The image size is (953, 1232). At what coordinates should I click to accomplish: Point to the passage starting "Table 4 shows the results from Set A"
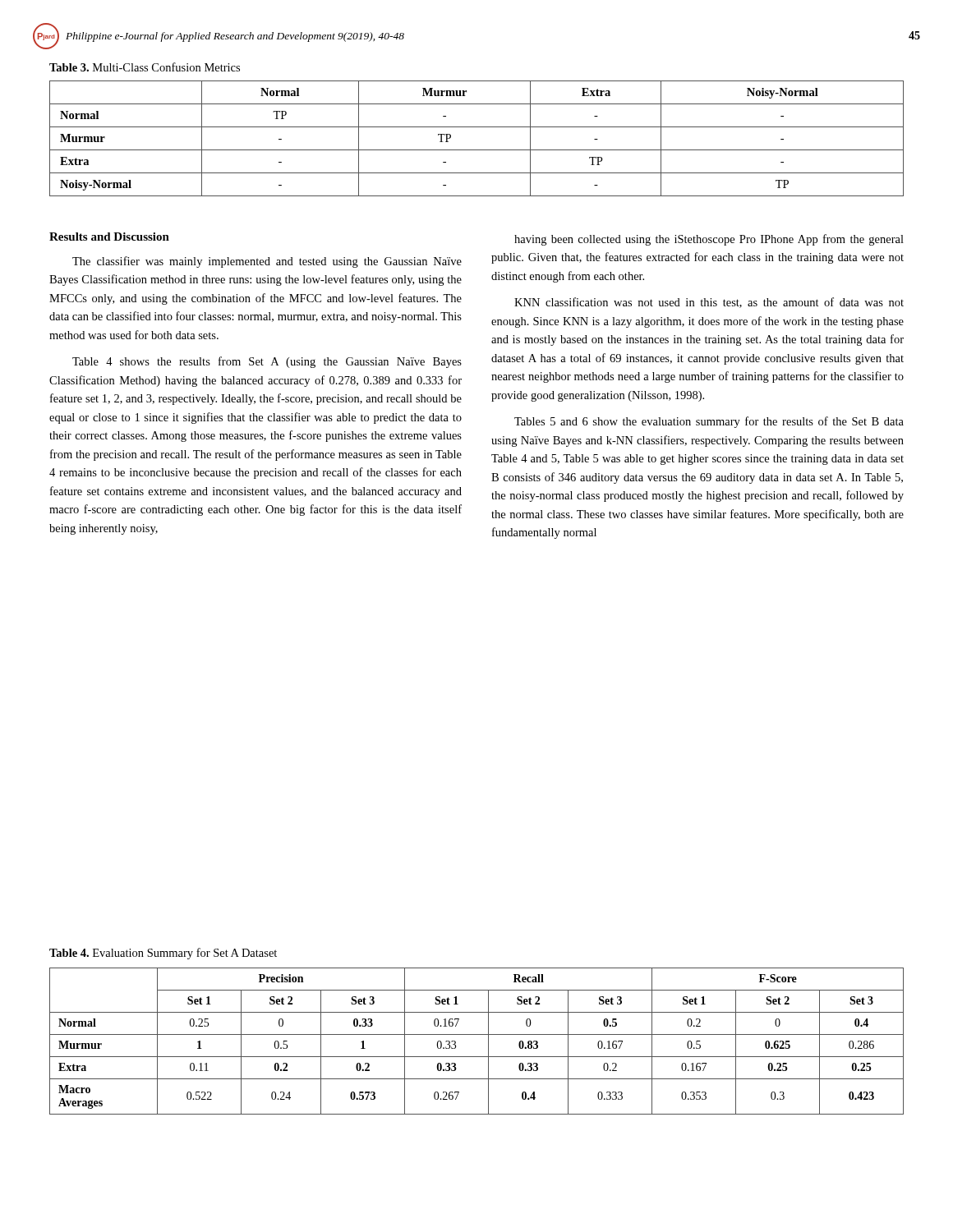(255, 445)
